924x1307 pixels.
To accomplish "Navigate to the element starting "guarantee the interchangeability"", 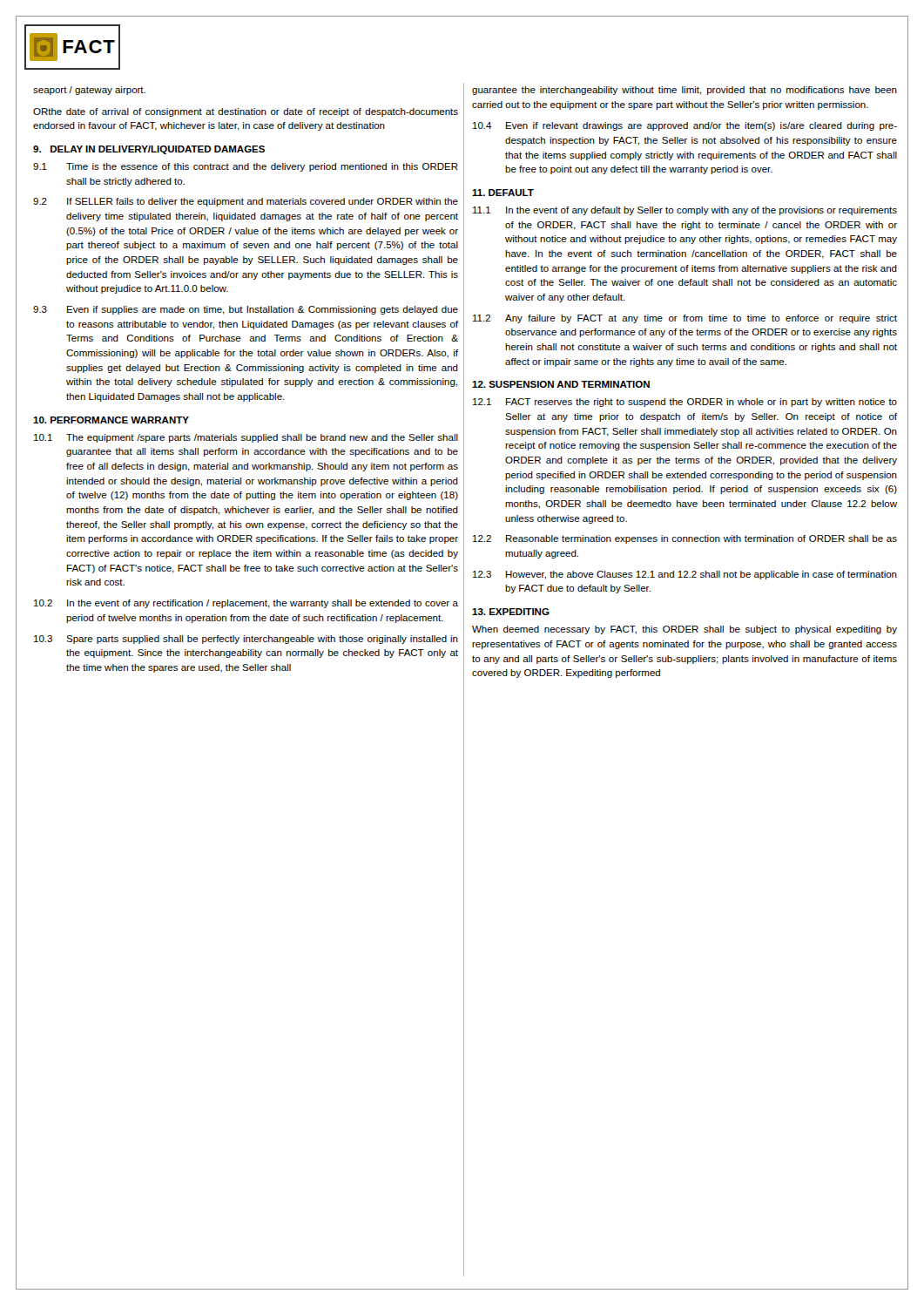I will coord(684,97).
